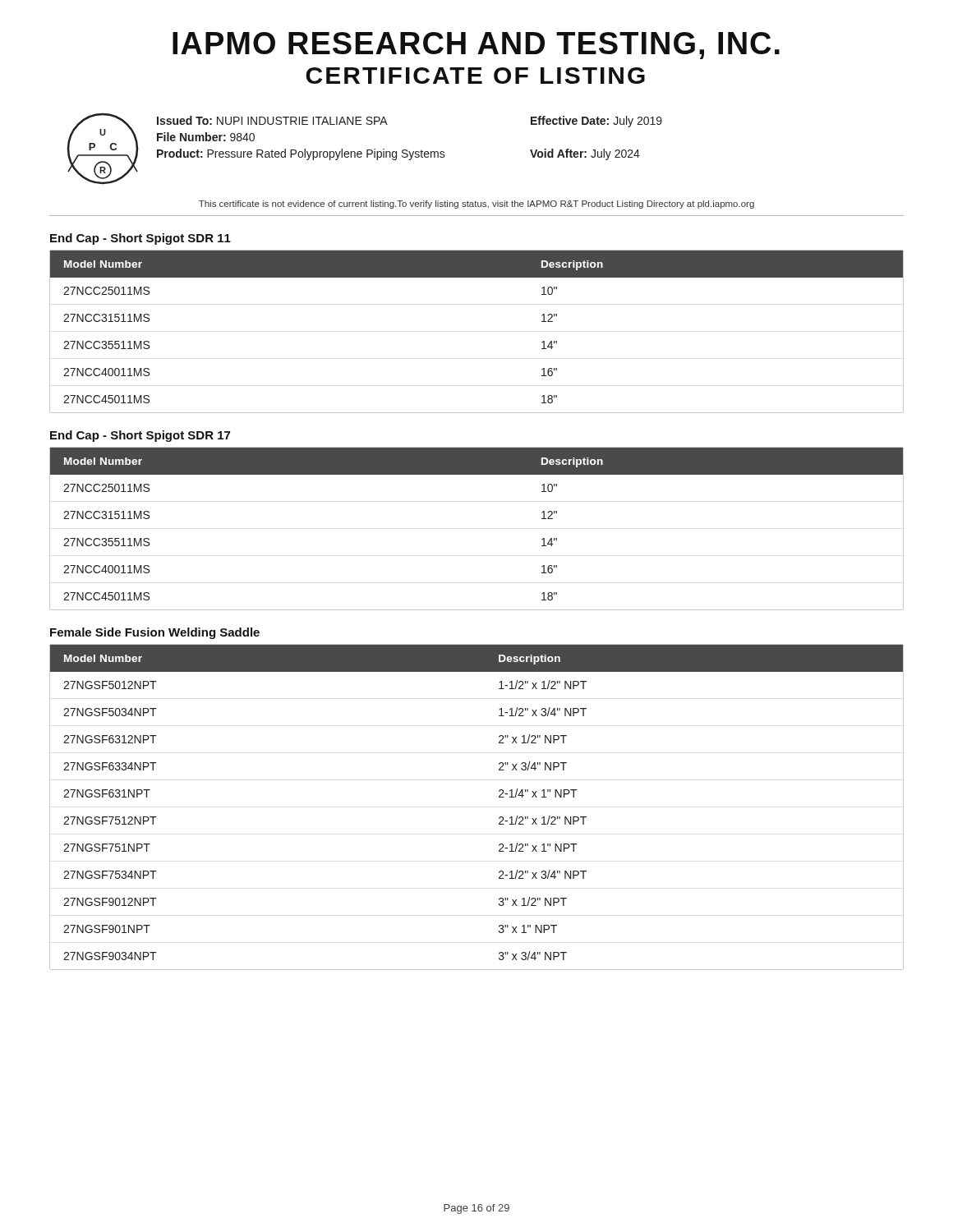
Task: Locate the block of text that opens with "This certificate is not evidence of current listing.To"
Action: coord(476,204)
